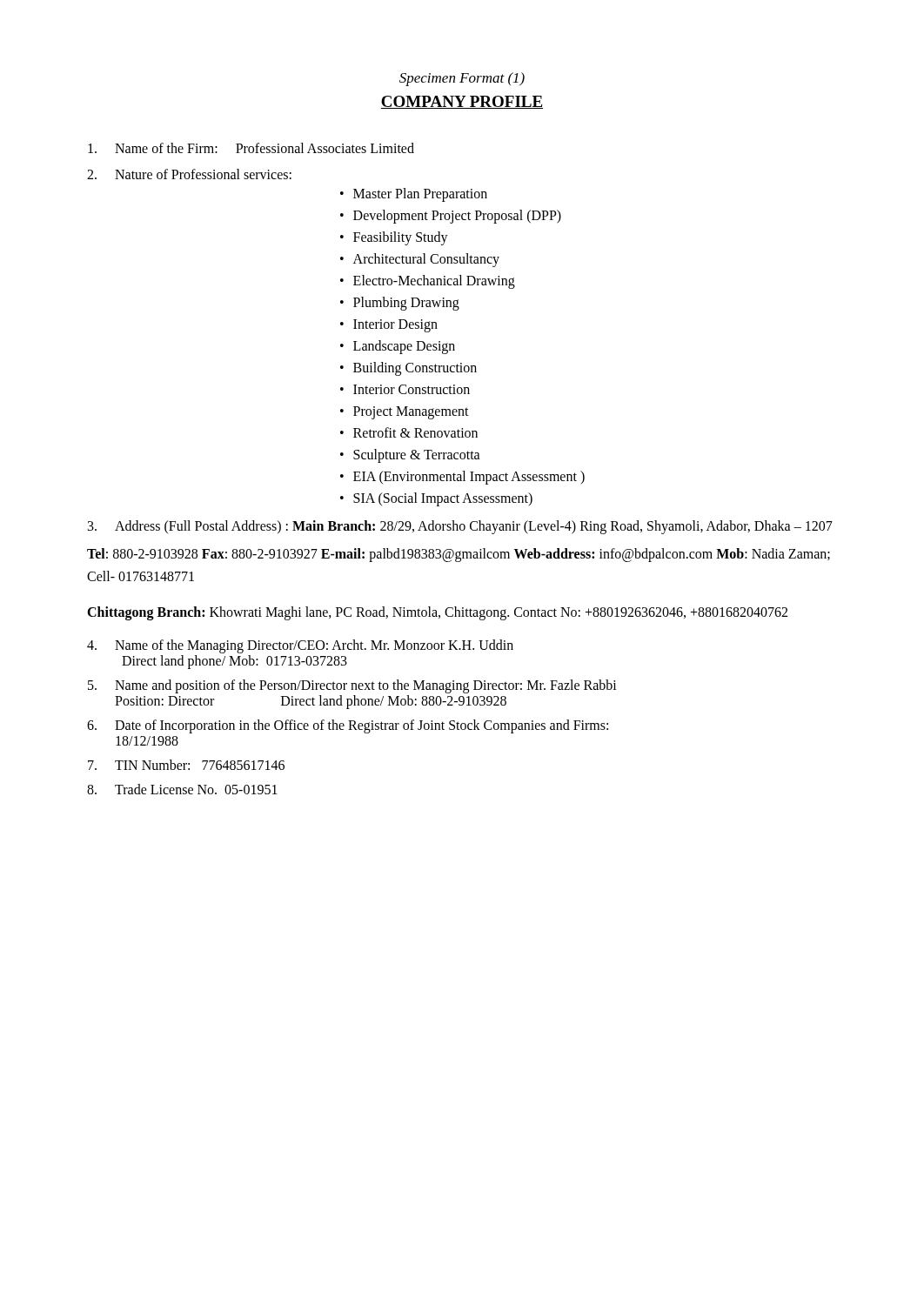This screenshot has width=924, height=1305.
Task: Navigate to the element starting "•Interior Construction"
Action: [405, 390]
